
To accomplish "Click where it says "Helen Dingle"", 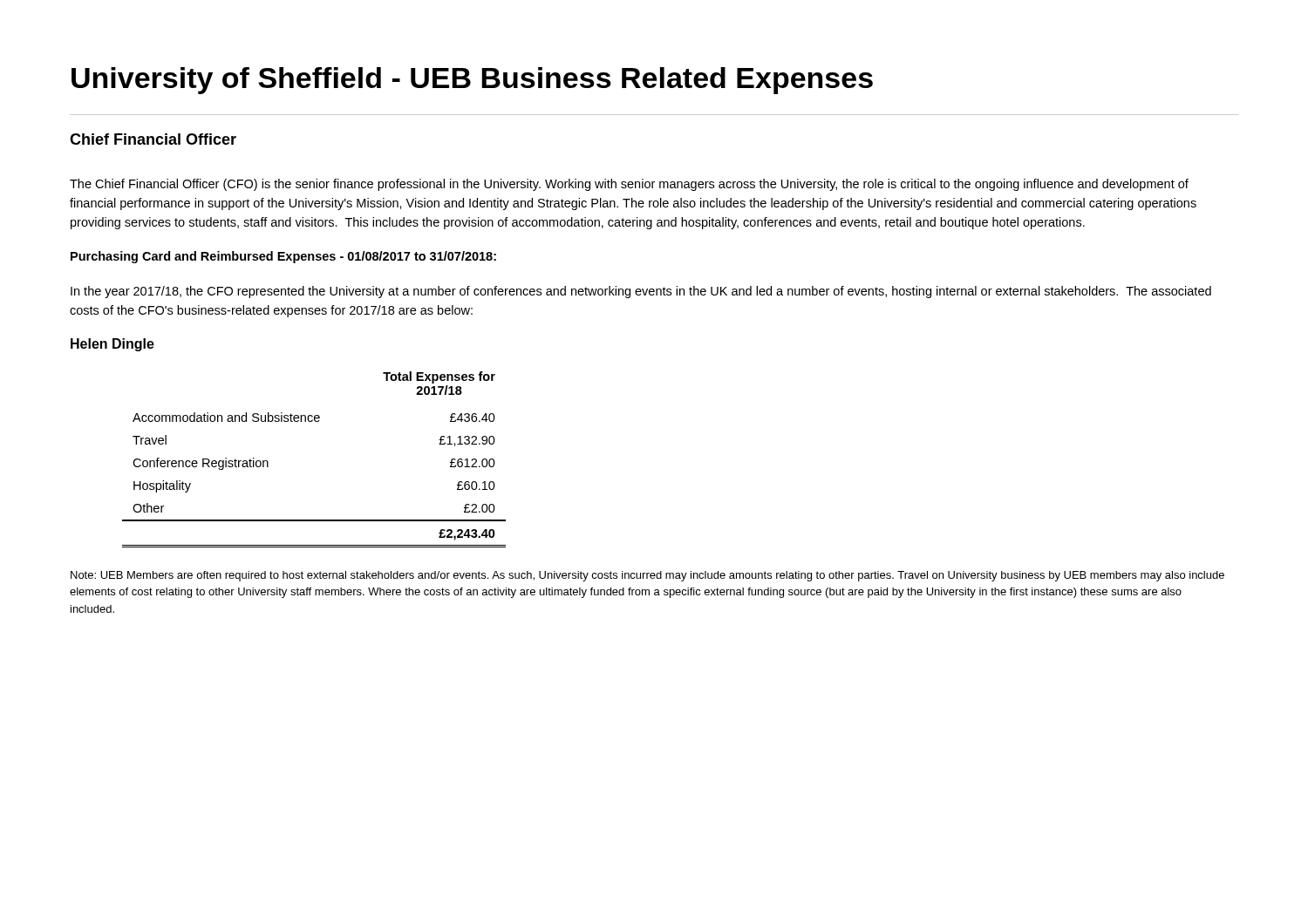I will 112,343.
